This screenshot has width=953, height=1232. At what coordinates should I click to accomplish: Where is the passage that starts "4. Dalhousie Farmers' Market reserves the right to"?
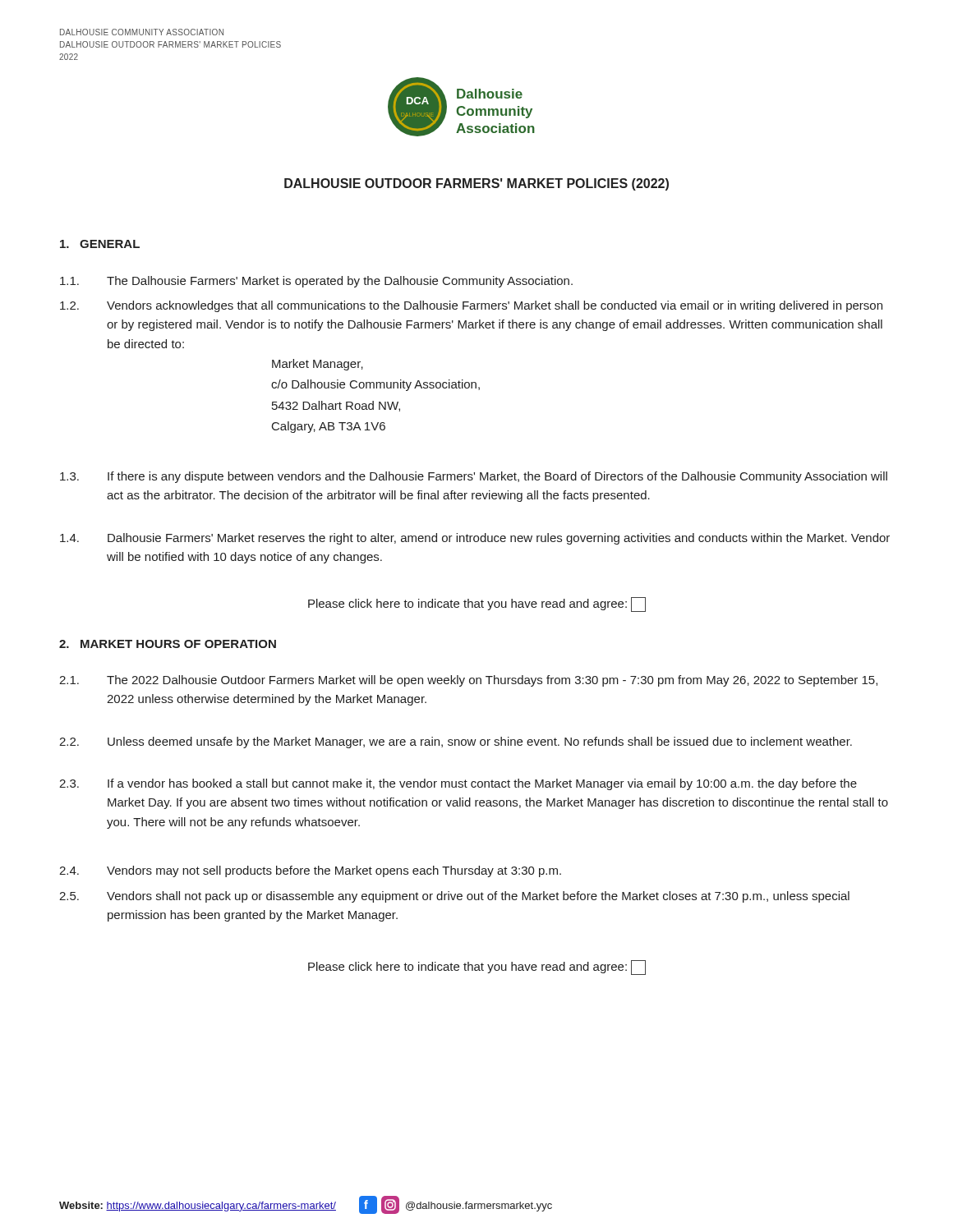pos(476,547)
